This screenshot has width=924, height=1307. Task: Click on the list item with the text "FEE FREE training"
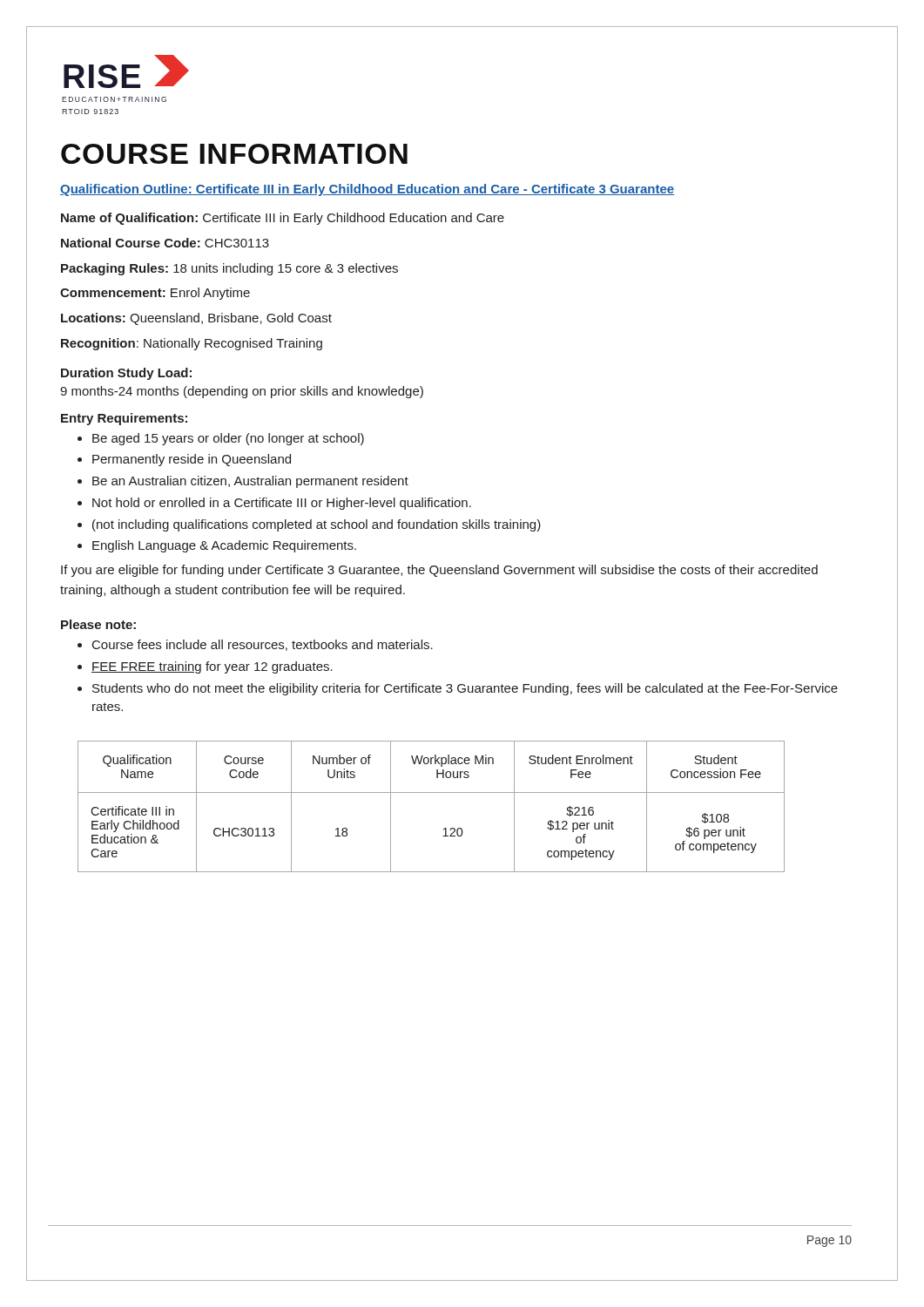pyautogui.click(x=212, y=666)
